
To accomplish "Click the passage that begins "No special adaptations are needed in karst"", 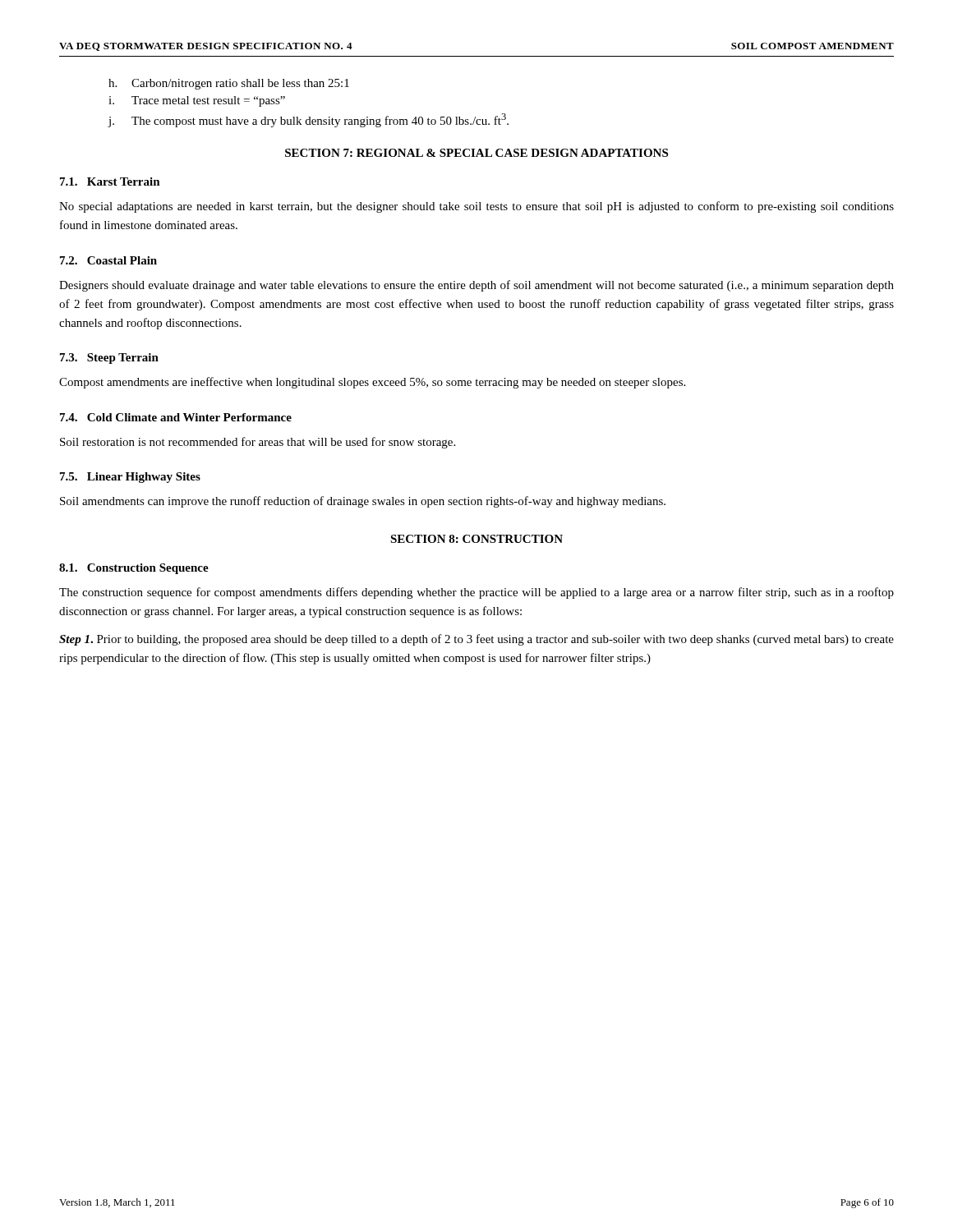I will [x=476, y=216].
